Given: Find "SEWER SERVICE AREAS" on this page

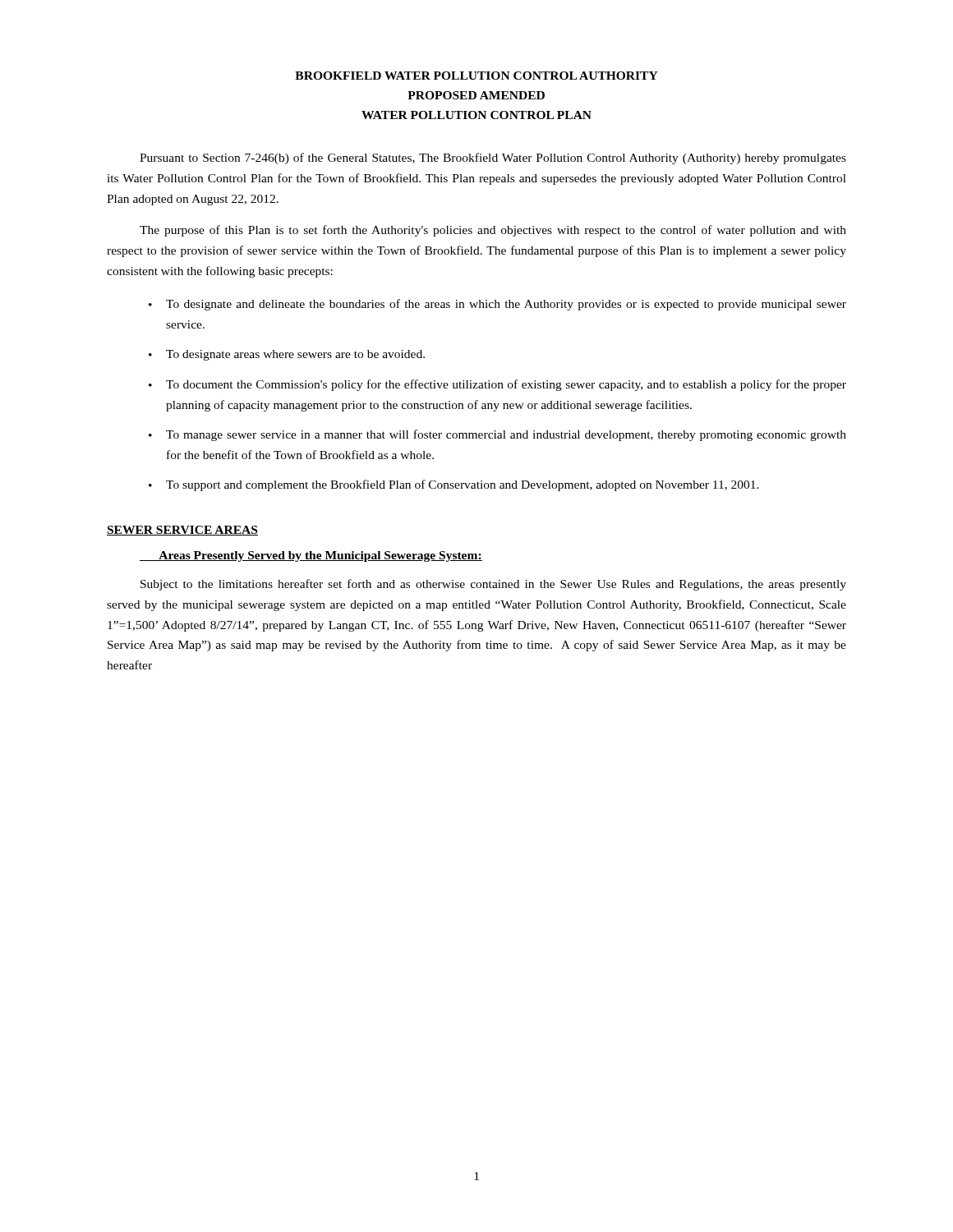Looking at the screenshot, I should [x=182, y=530].
